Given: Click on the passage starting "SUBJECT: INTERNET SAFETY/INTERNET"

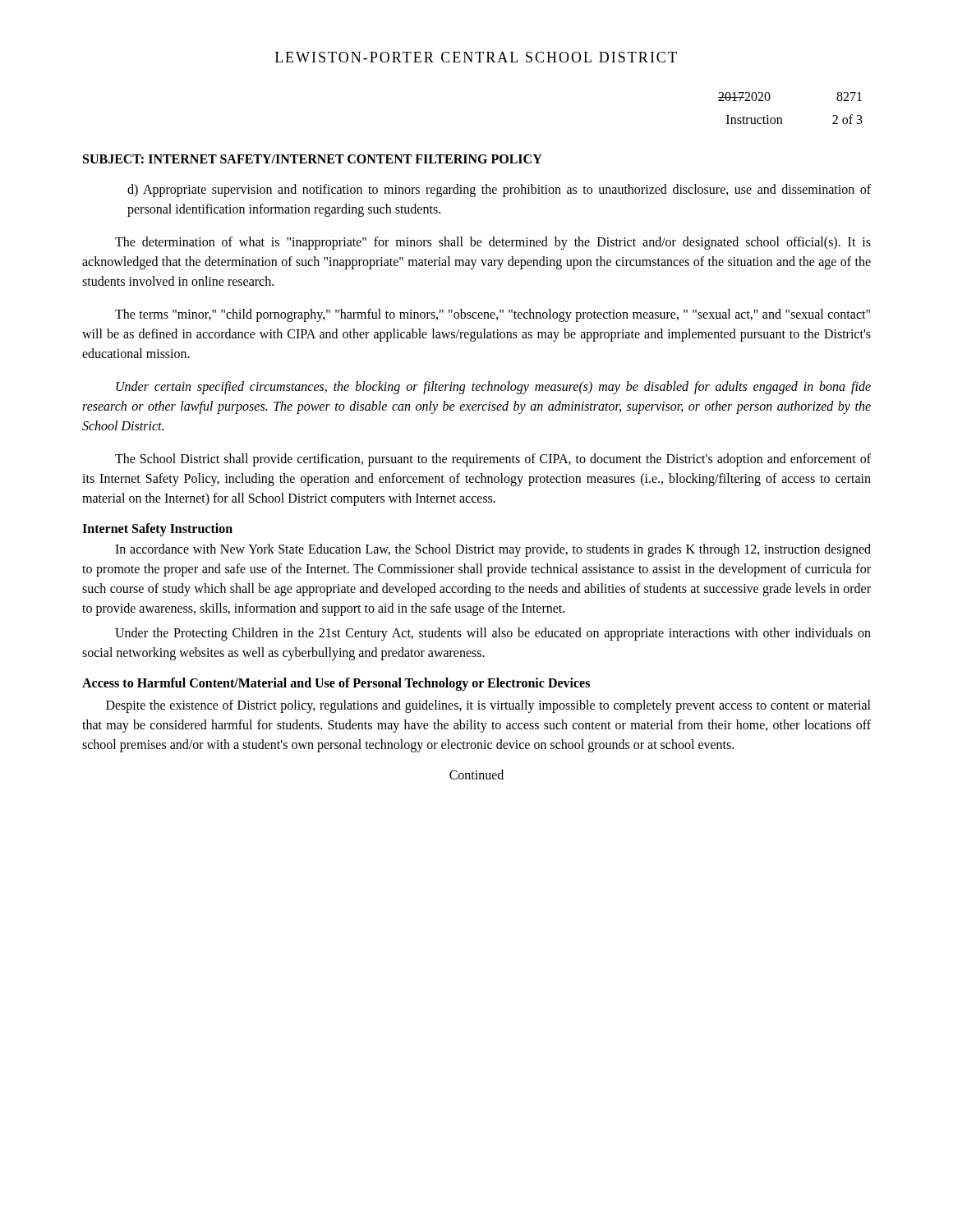Looking at the screenshot, I should 312,159.
